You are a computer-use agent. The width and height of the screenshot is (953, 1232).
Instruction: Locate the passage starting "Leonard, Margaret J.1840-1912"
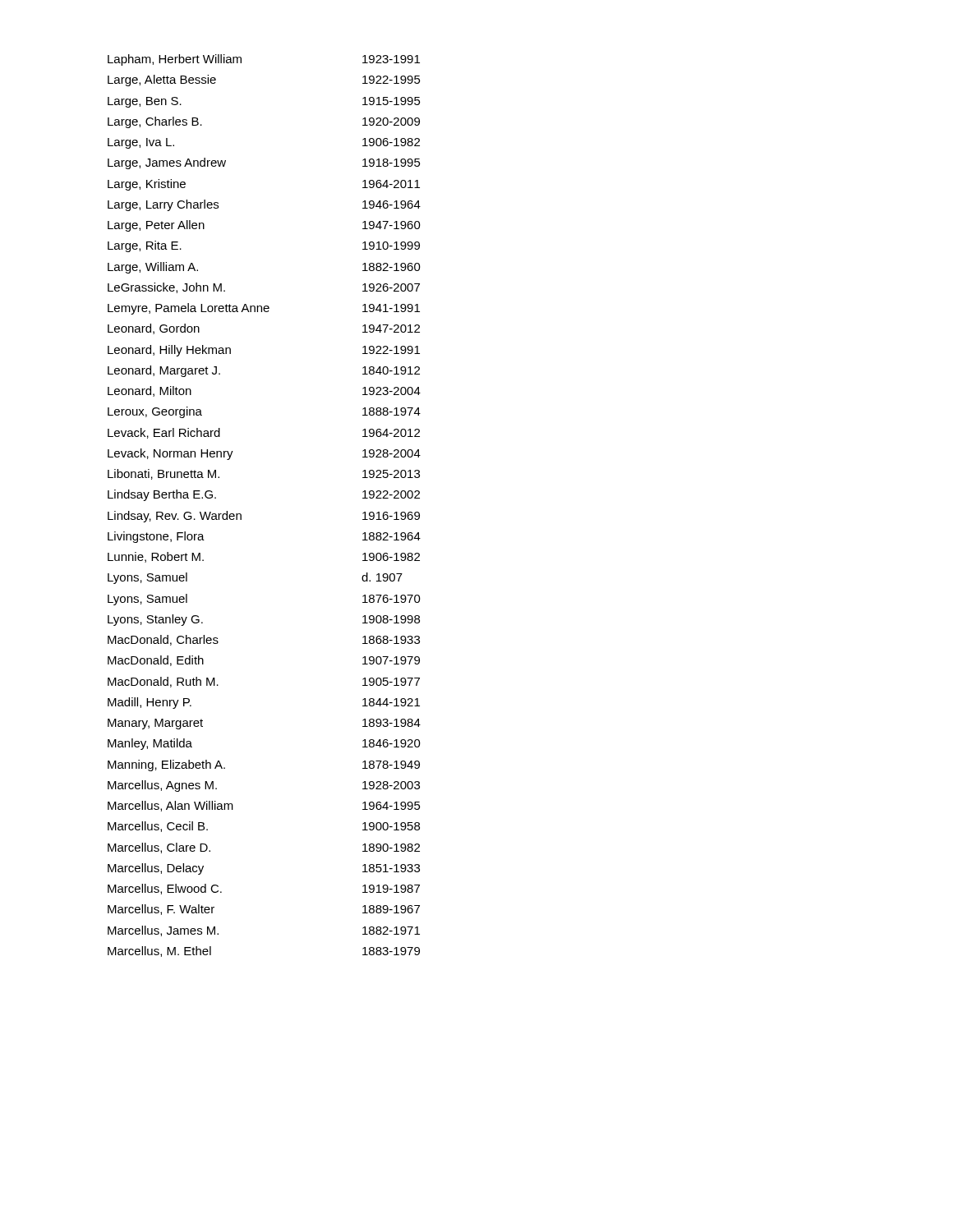(x=163, y=371)
